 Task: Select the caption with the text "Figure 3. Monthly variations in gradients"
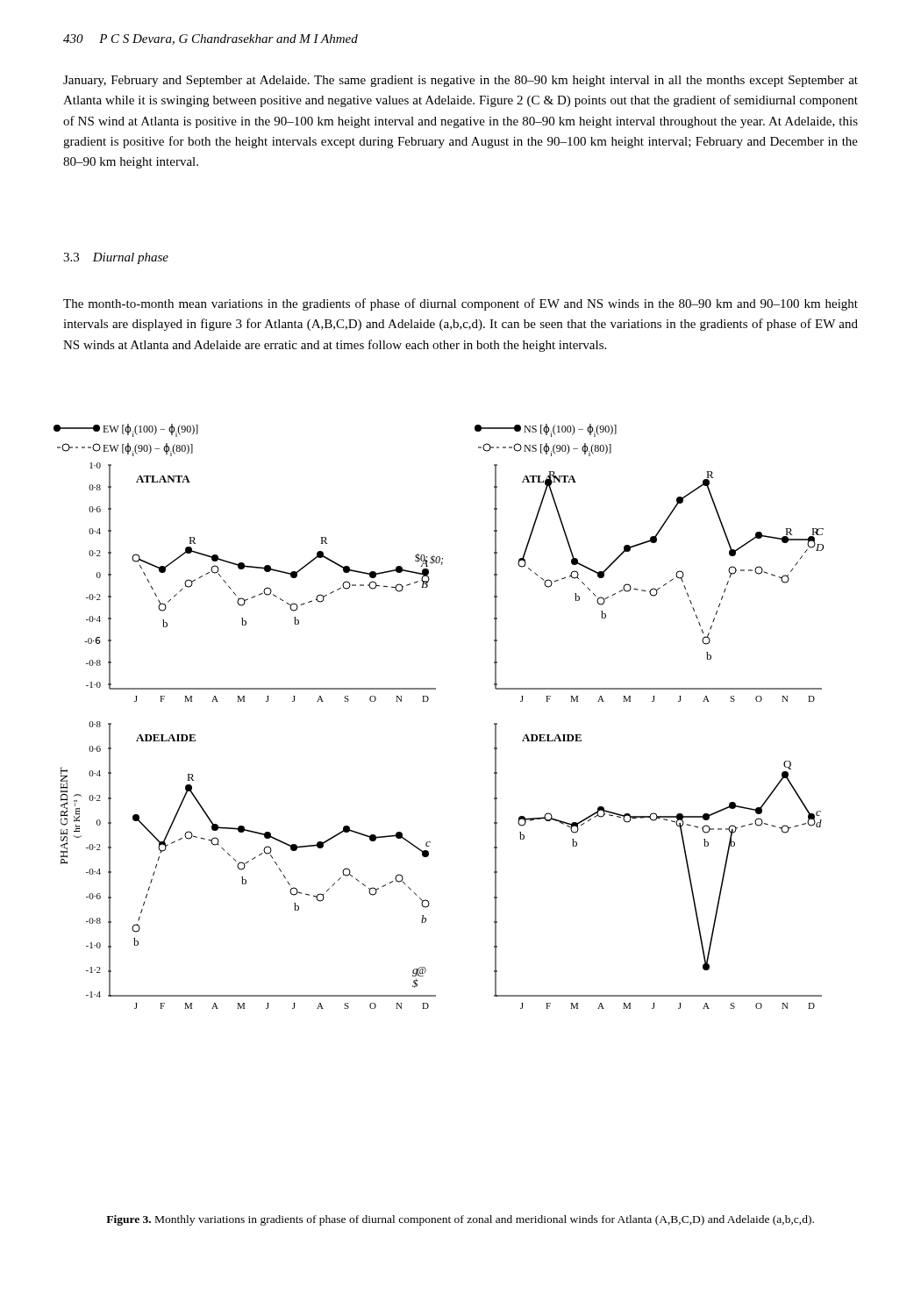(460, 1219)
